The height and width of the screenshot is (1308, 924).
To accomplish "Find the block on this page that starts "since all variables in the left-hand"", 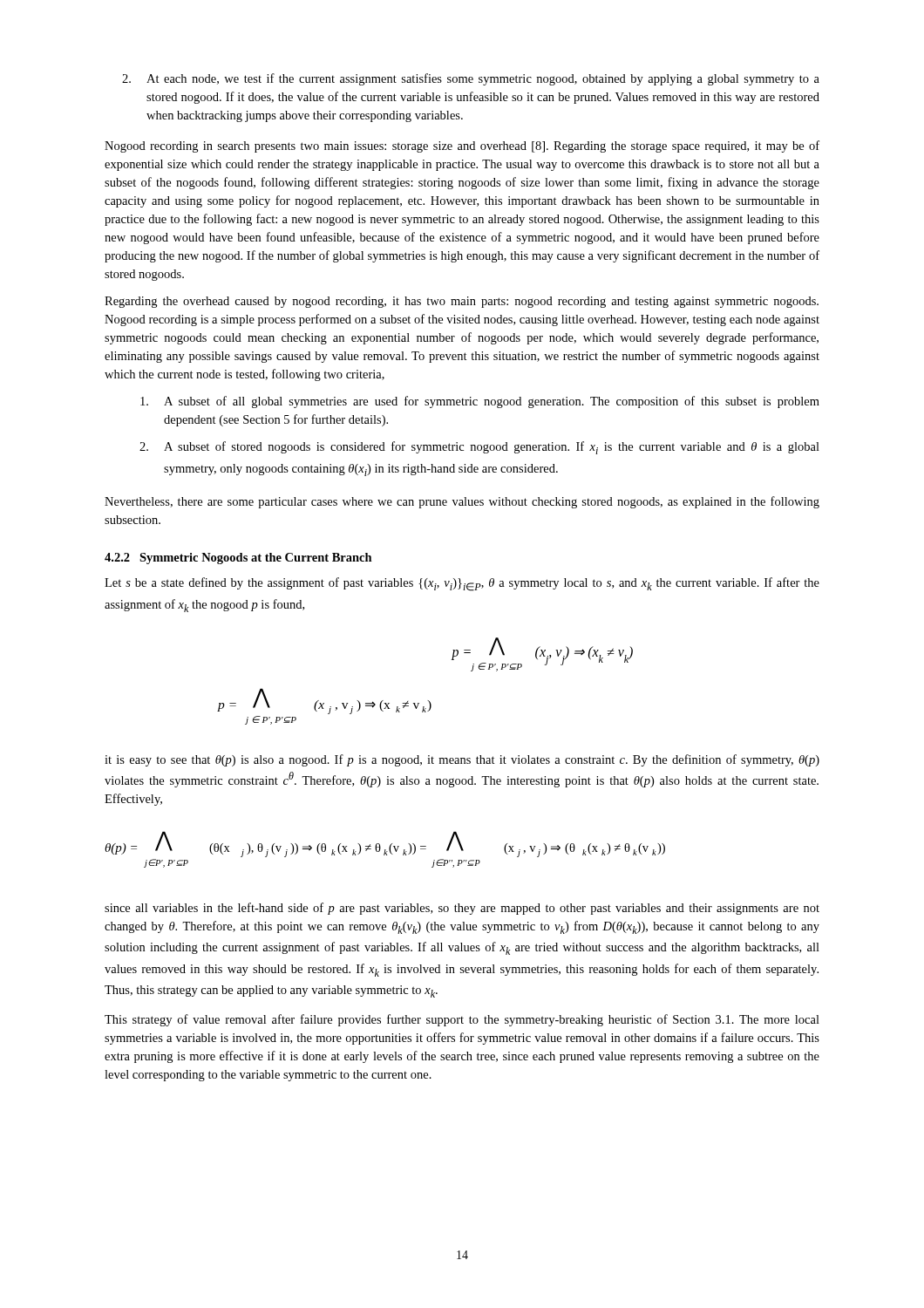I will pos(462,951).
